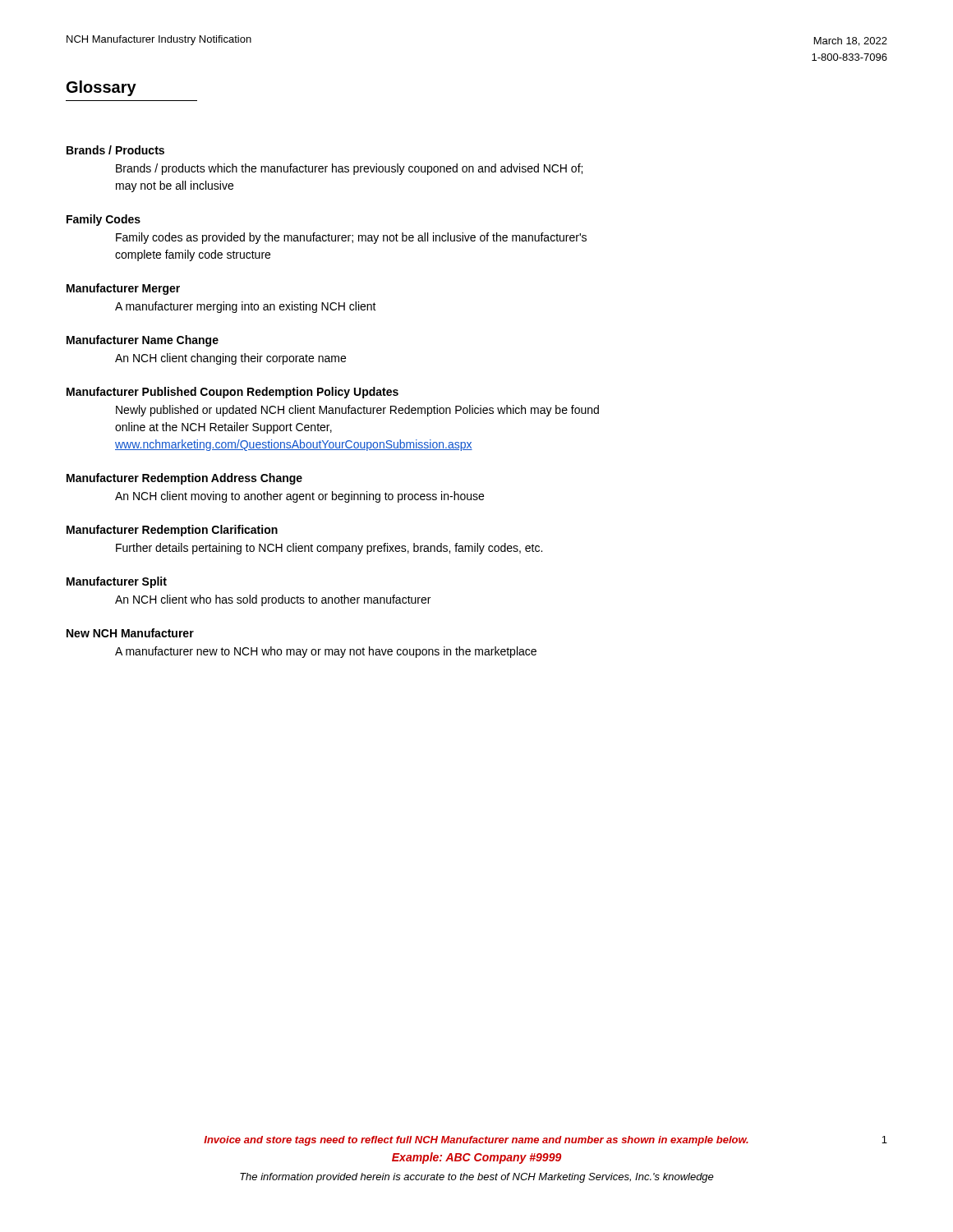
Task: Navigate to the region starting "Newly published or updated NCH client Manufacturer"
Action: tap(357, 411)
